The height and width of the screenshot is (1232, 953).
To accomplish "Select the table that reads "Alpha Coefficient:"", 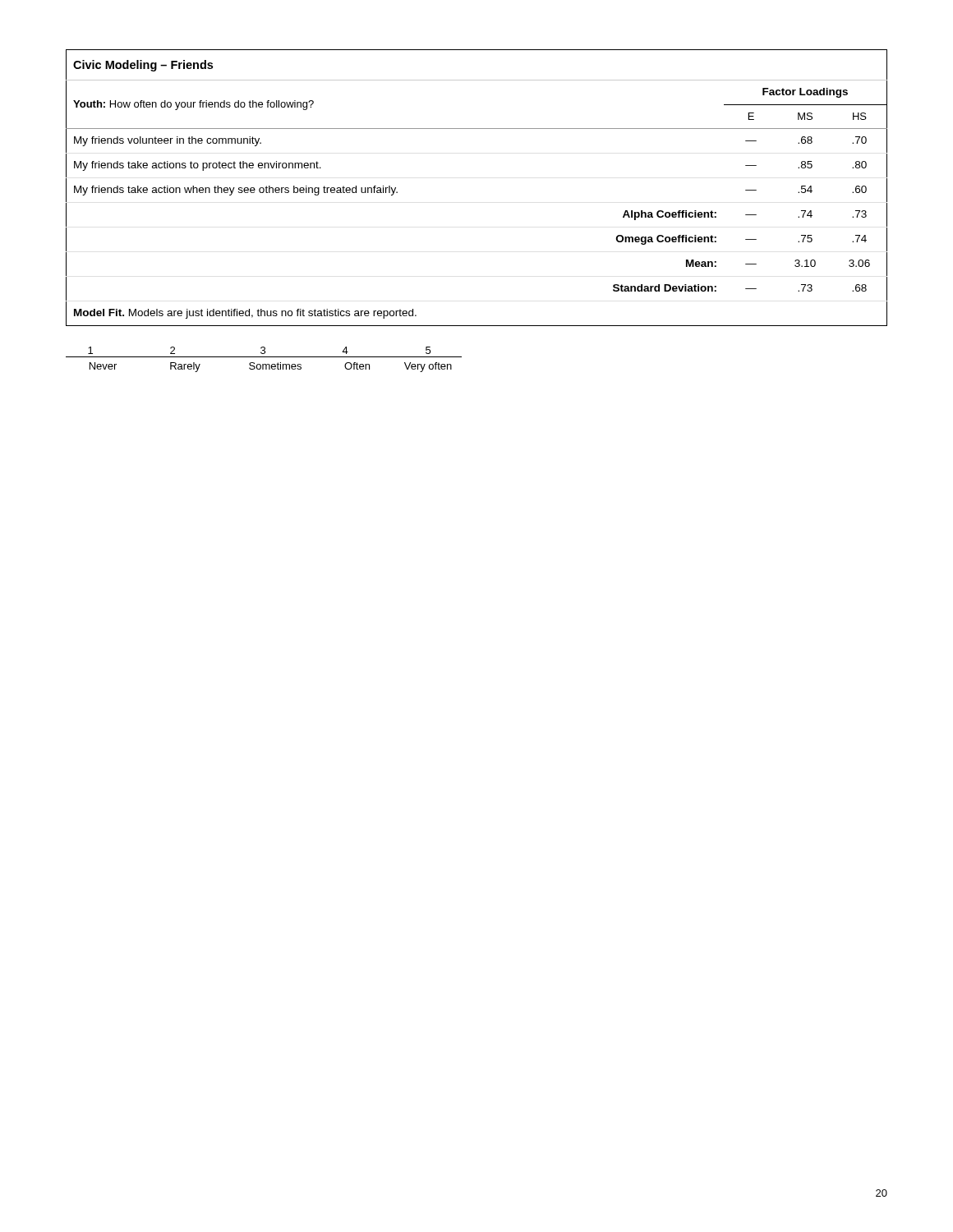I will click(476, 187).
